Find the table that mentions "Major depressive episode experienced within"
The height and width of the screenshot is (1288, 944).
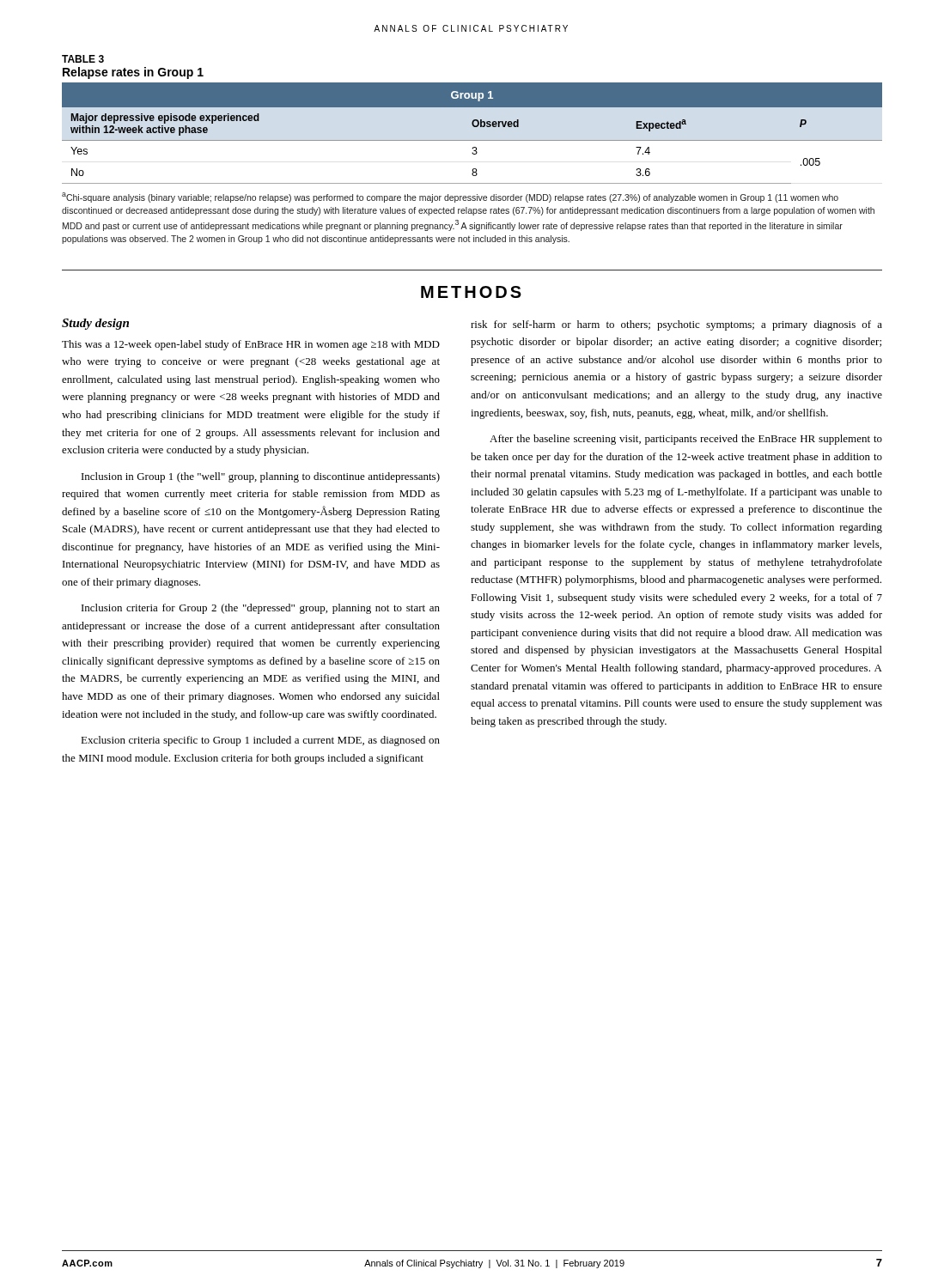point(472,133)
